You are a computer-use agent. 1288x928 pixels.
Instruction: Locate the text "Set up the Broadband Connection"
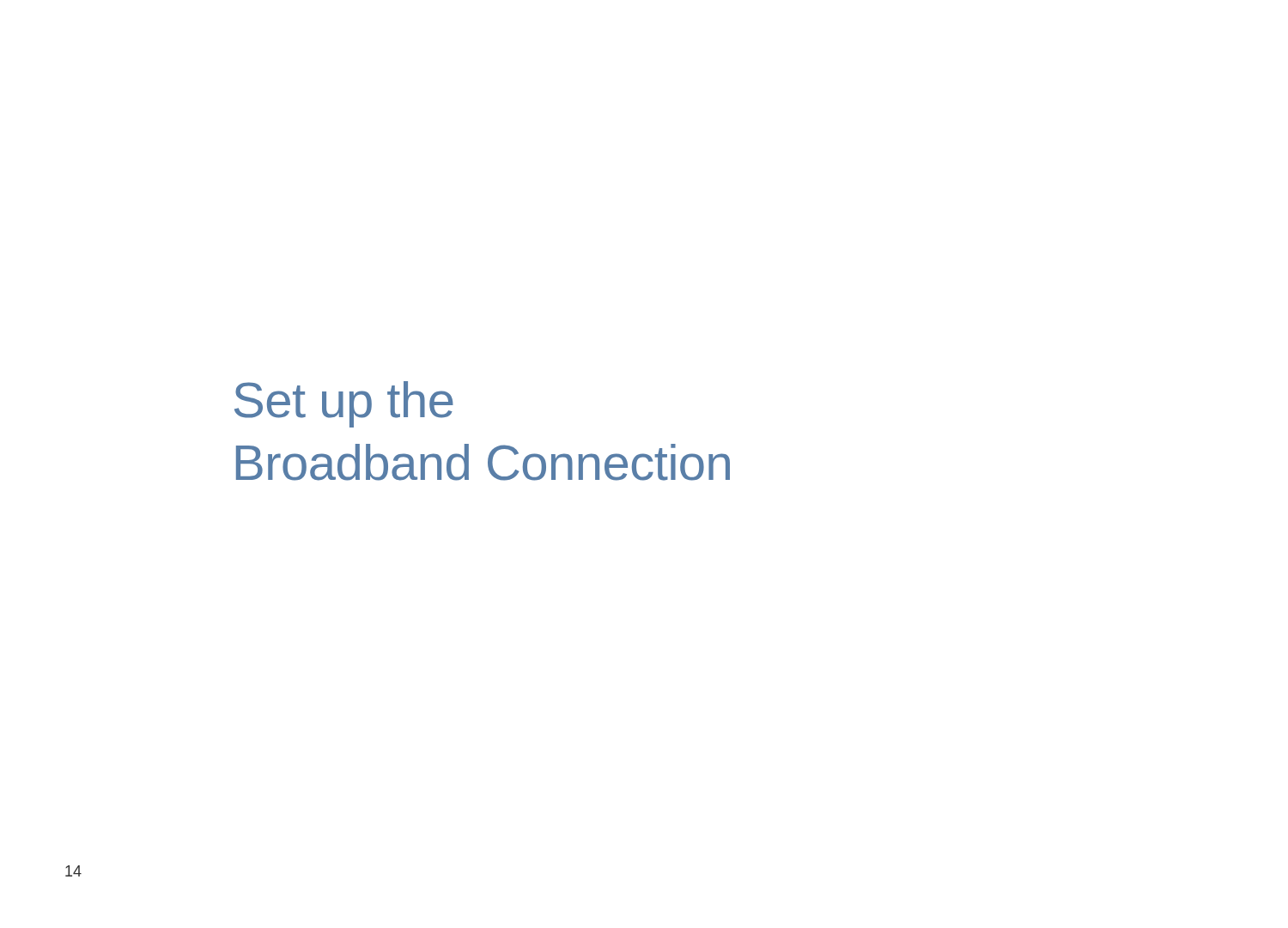pos(482,431)
